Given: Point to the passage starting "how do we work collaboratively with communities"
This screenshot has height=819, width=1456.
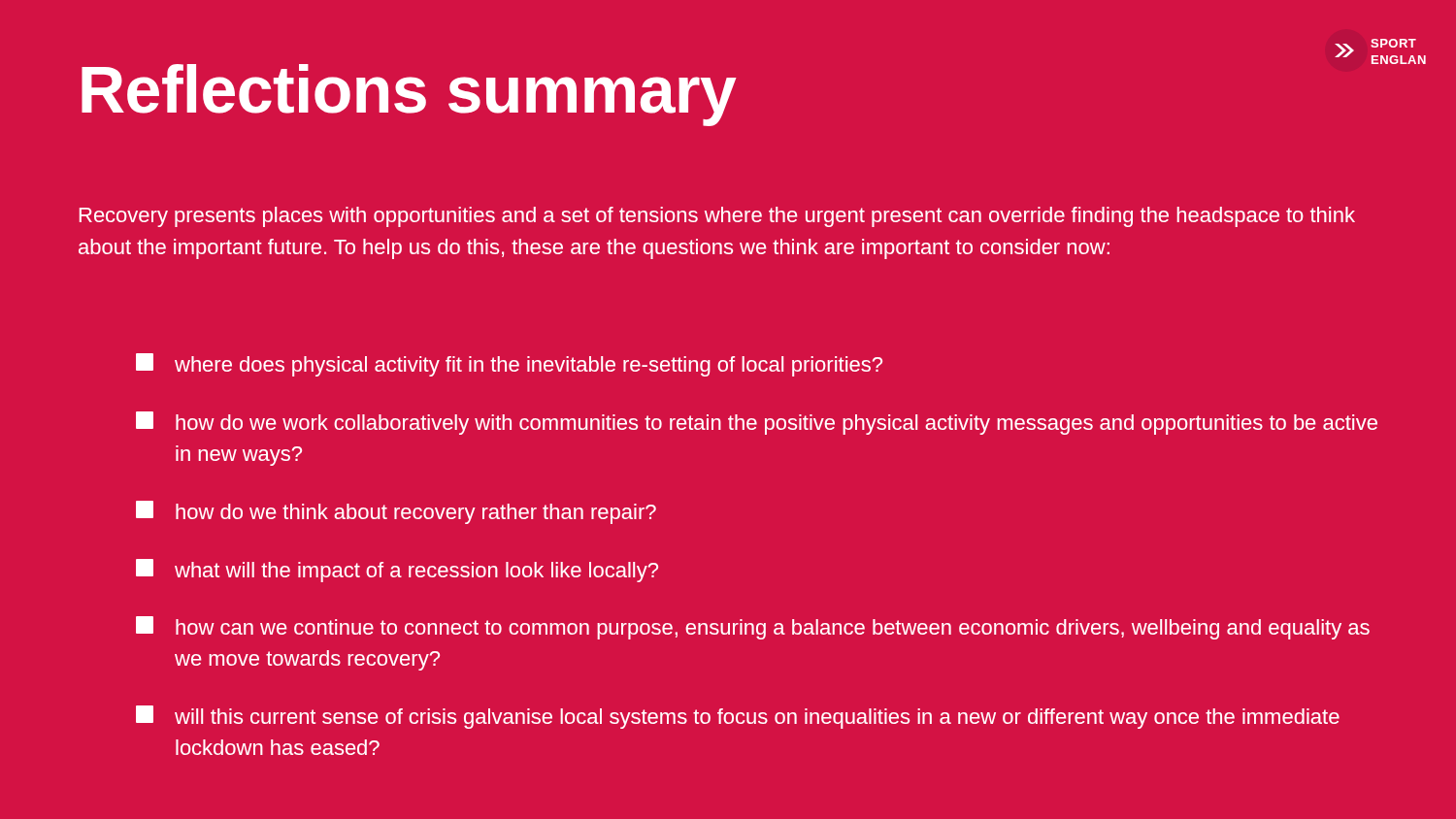Looking at the screenshot, I should [757, 438].
